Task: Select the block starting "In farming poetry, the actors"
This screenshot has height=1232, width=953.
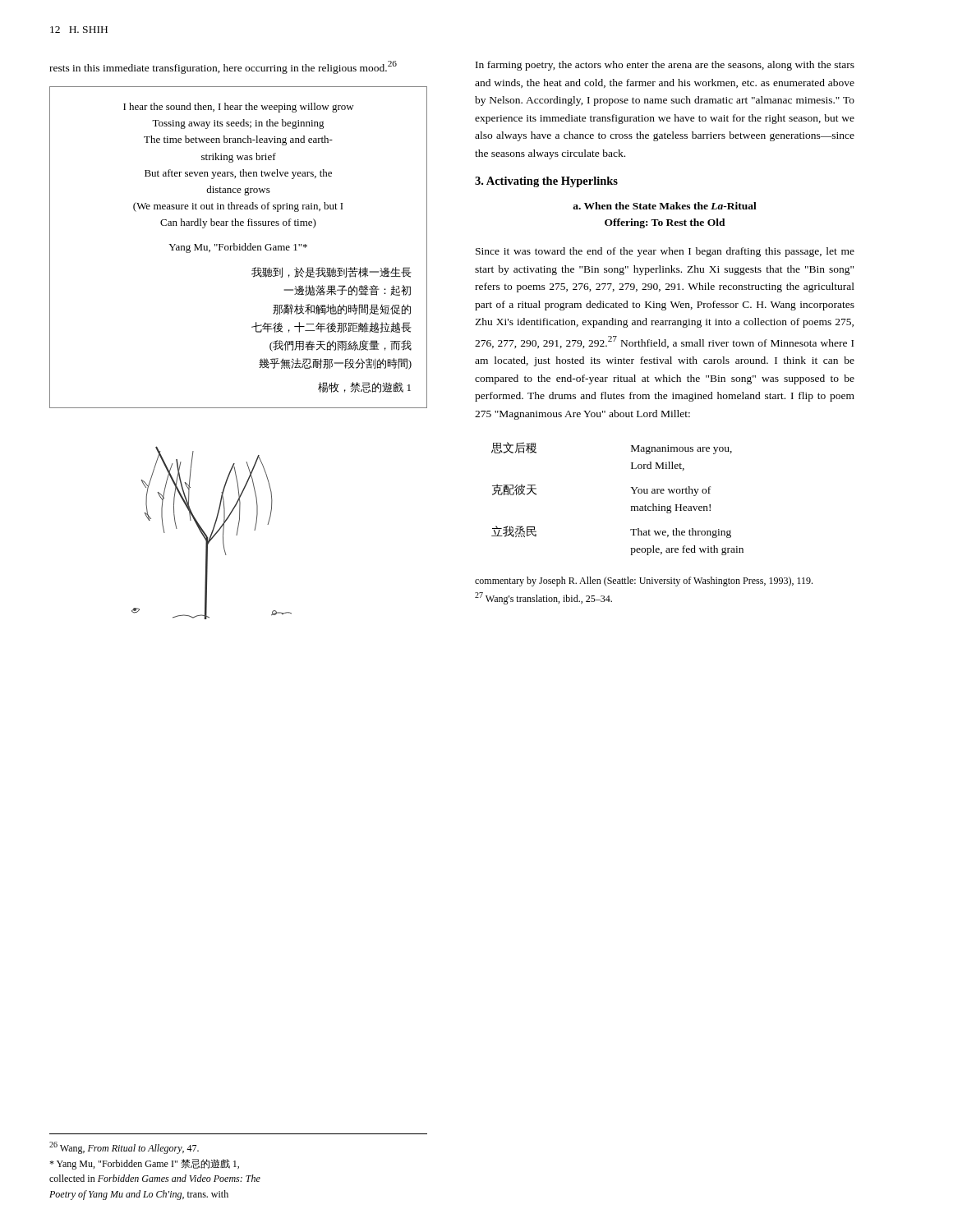Action: pos(665,109)
